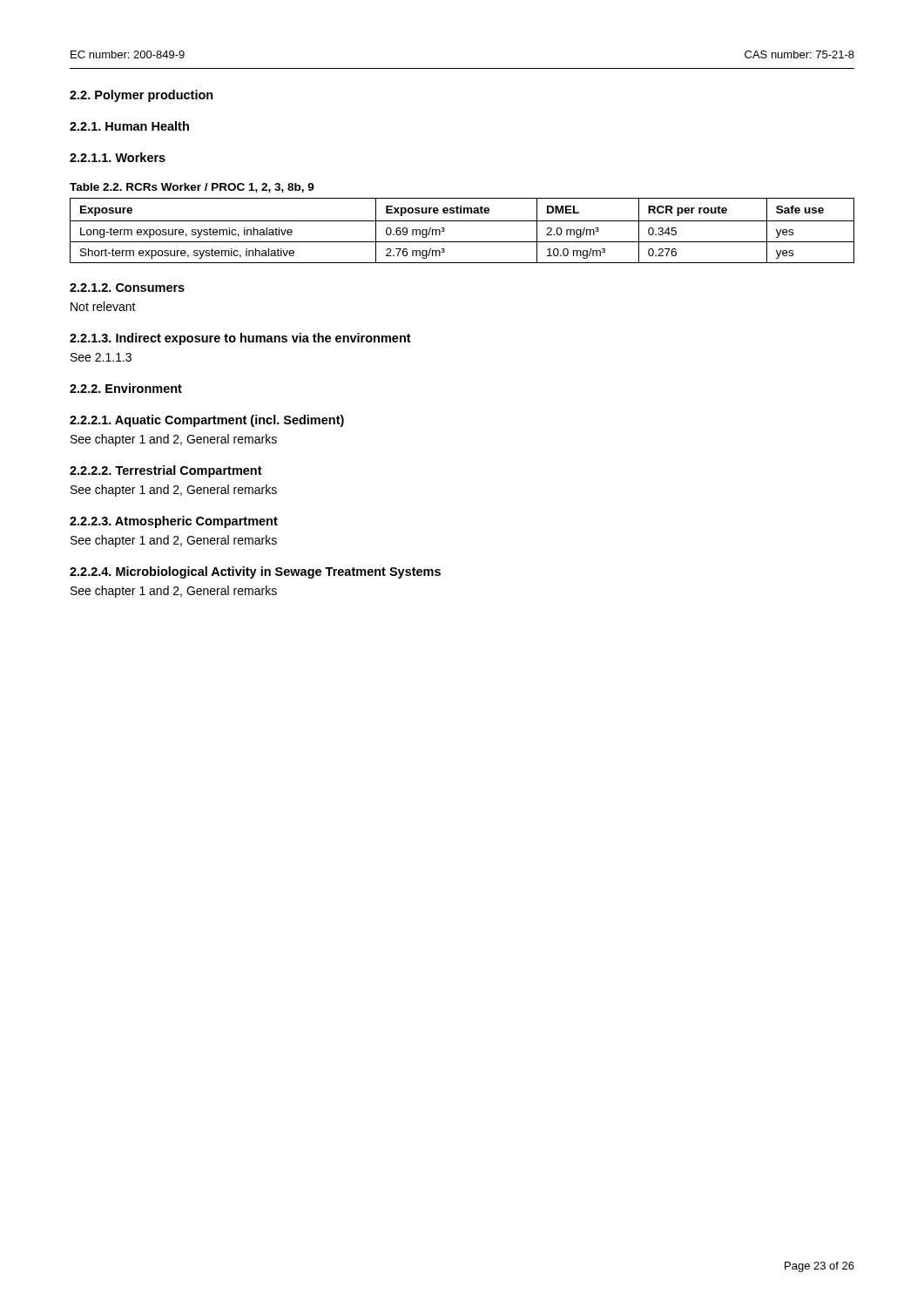924x1307 pixels.
Task: Select the section header that reads "2.2.2.4. Microbiological Activity in Sewage Treatment Systems"
Action: (255, 572)
